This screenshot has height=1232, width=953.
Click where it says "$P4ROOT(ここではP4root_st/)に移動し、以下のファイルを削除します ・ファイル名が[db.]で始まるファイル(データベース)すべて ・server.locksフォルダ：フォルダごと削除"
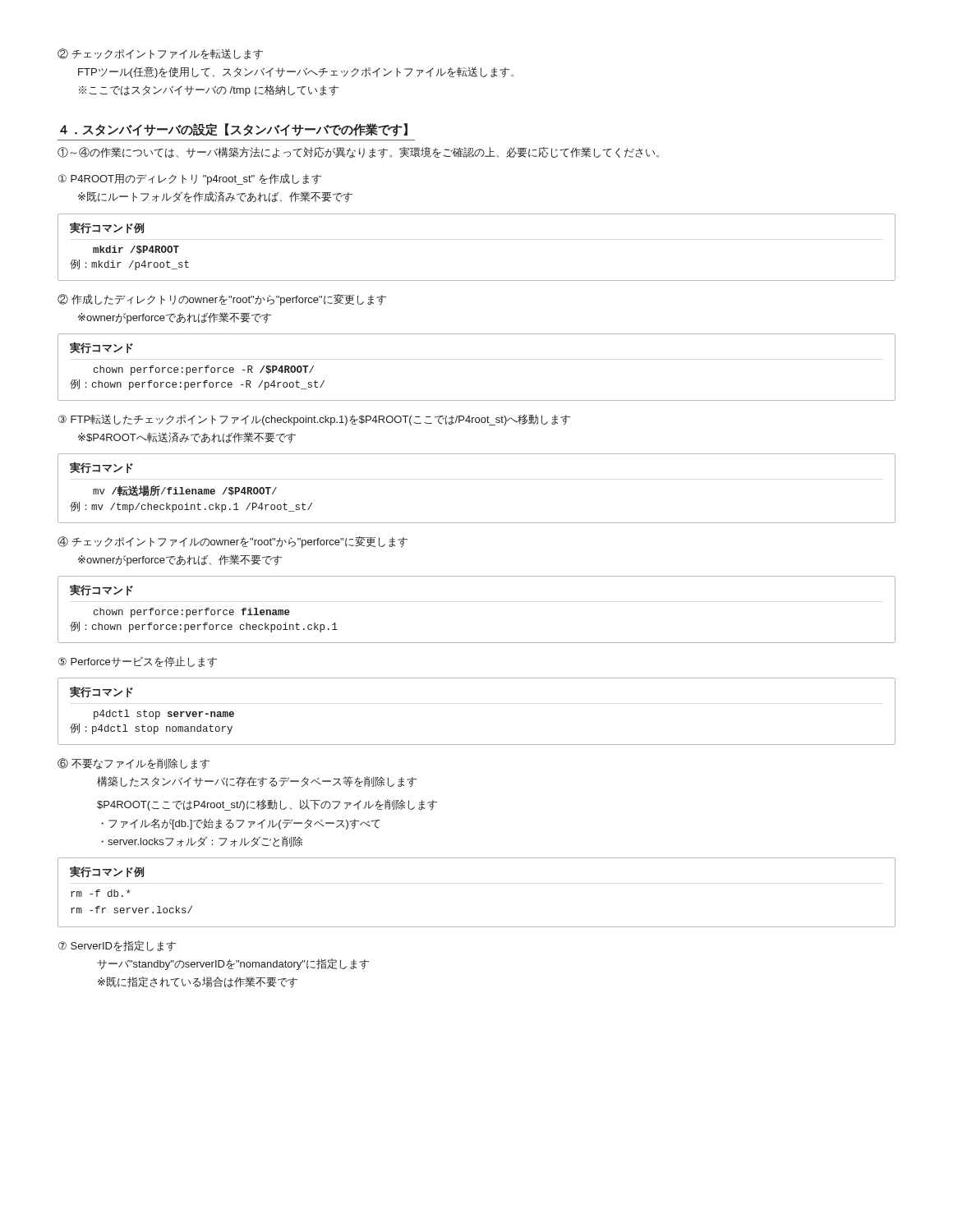tap(267, 823)
